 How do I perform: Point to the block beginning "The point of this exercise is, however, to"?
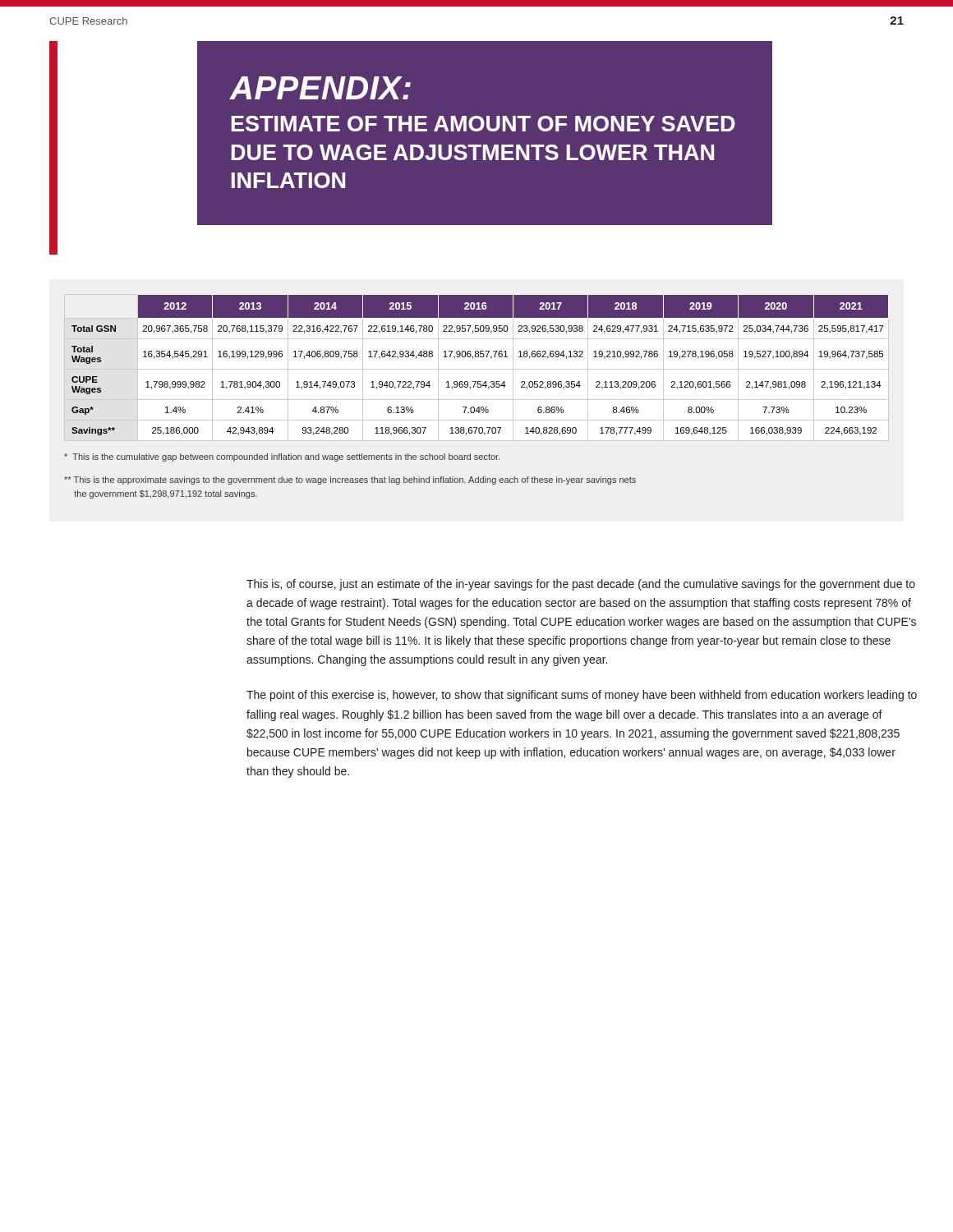point(583,734)
